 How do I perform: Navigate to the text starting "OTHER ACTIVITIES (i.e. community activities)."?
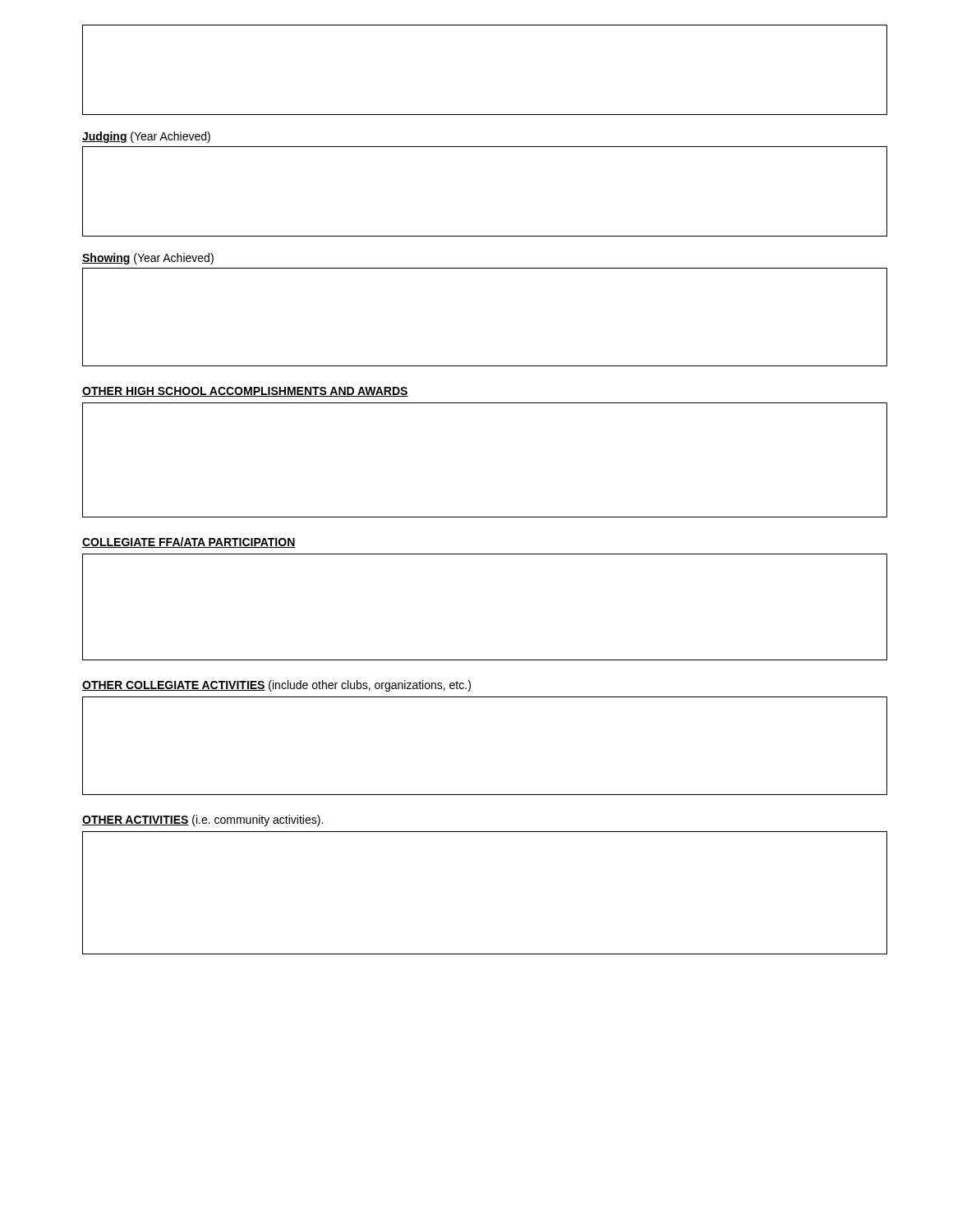tap(203, 820)
